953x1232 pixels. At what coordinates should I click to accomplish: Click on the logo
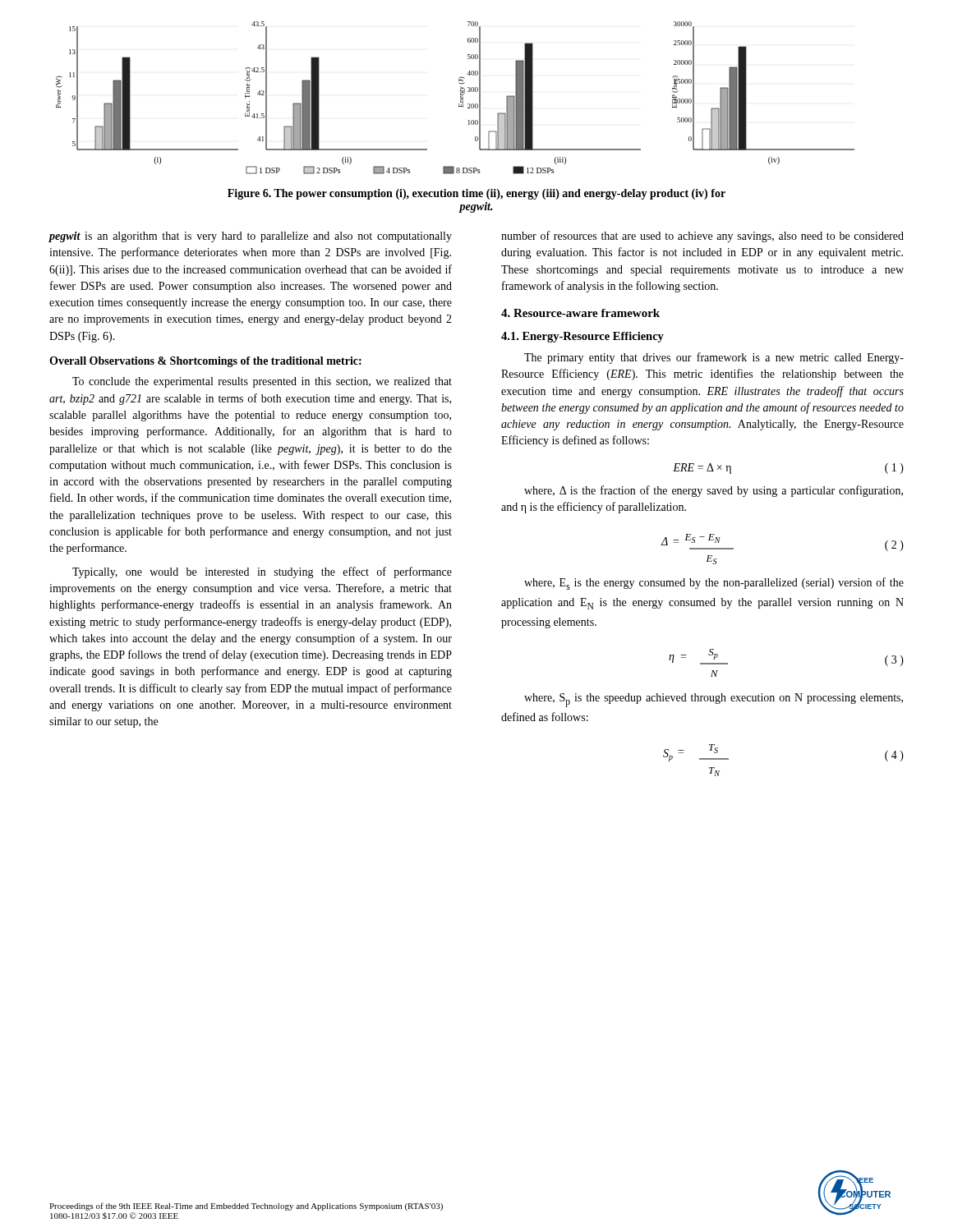[x=859, y=1194]
